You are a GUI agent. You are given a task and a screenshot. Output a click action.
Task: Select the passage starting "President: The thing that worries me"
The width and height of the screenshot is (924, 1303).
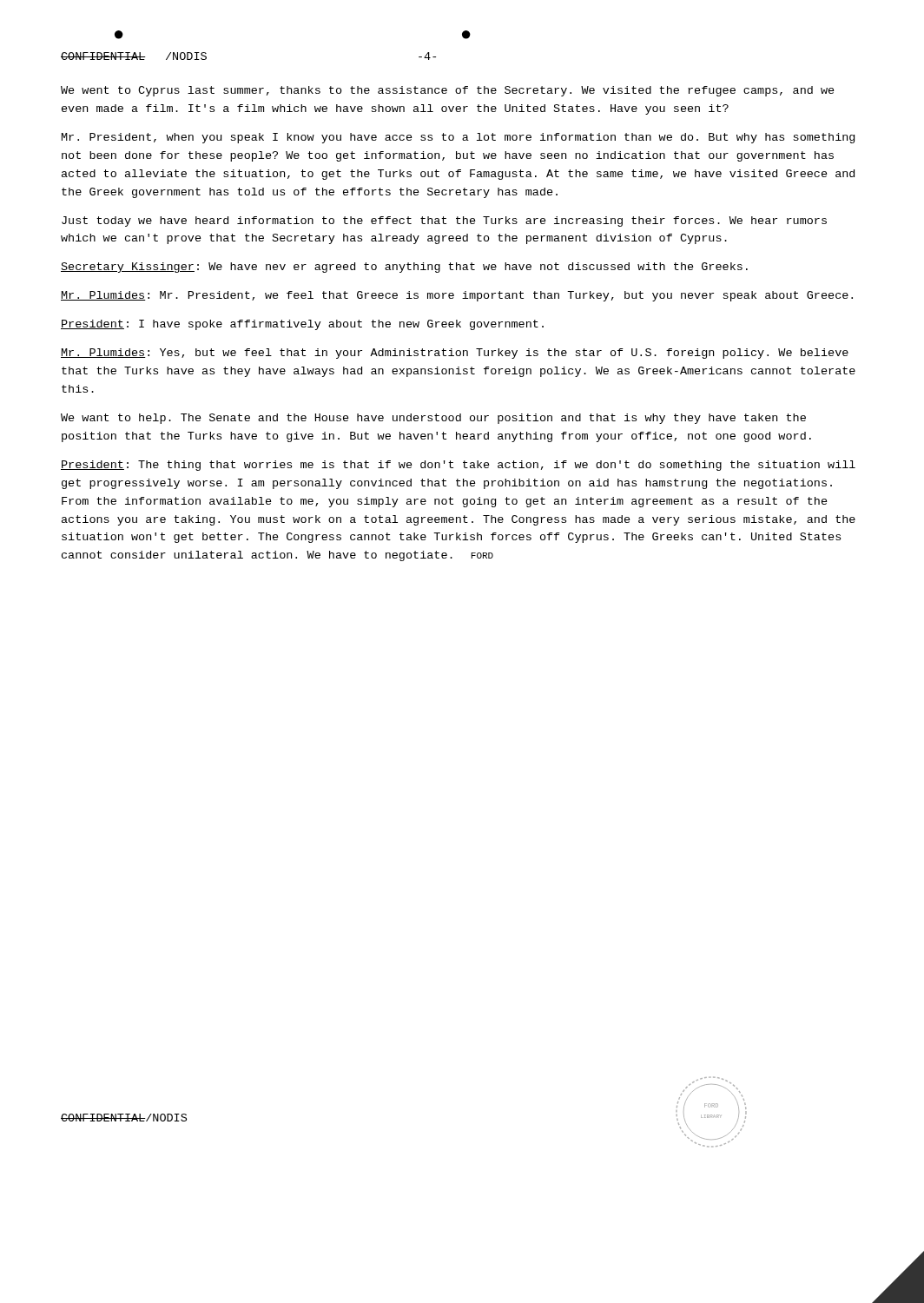point(462,511)
